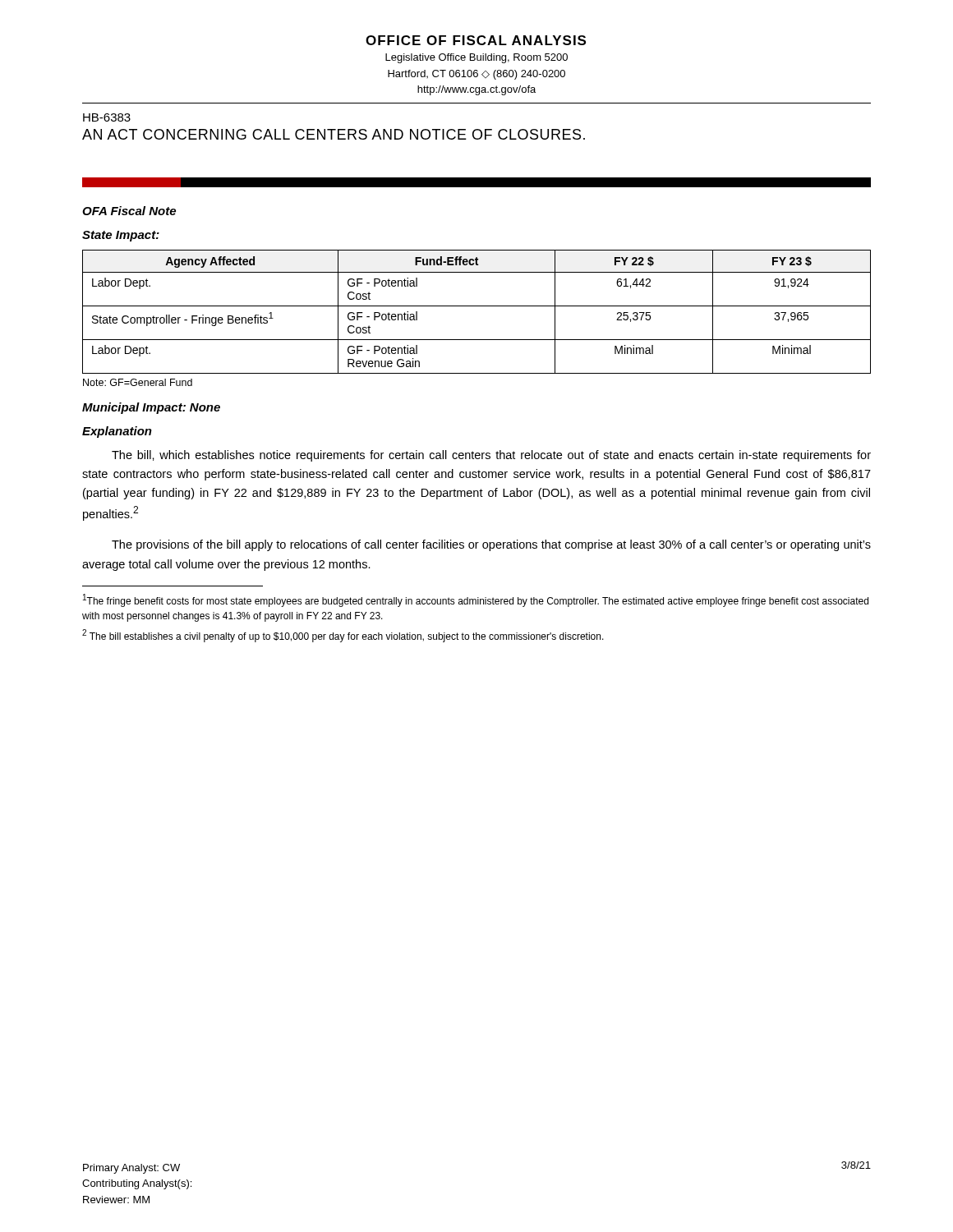953x1232 pixels.
Task: Select the footnote that says "Note: GF=General Fund"
Action: coord(137,383)
